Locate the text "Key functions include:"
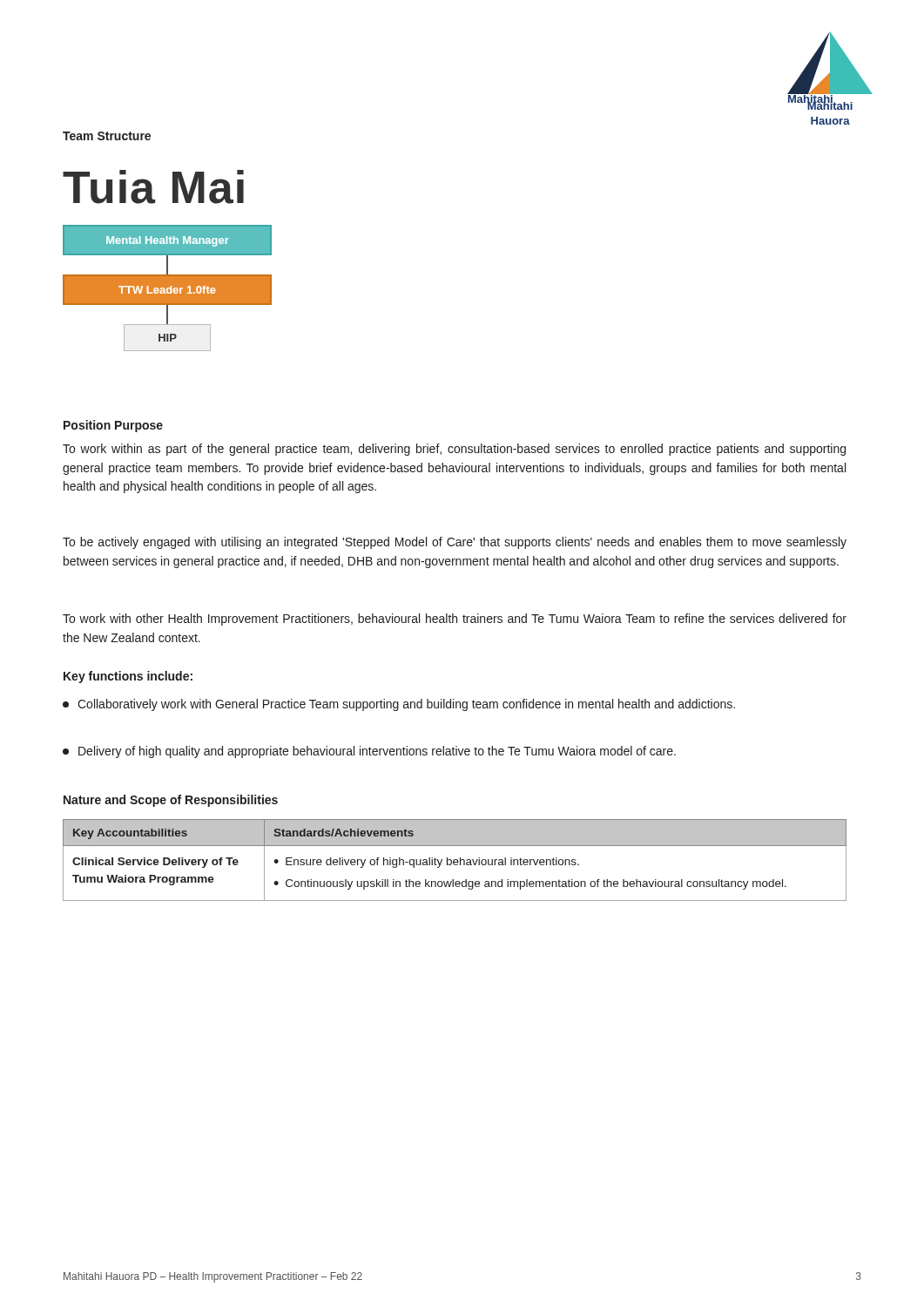924x1307 pixels. tap(128, 676)
